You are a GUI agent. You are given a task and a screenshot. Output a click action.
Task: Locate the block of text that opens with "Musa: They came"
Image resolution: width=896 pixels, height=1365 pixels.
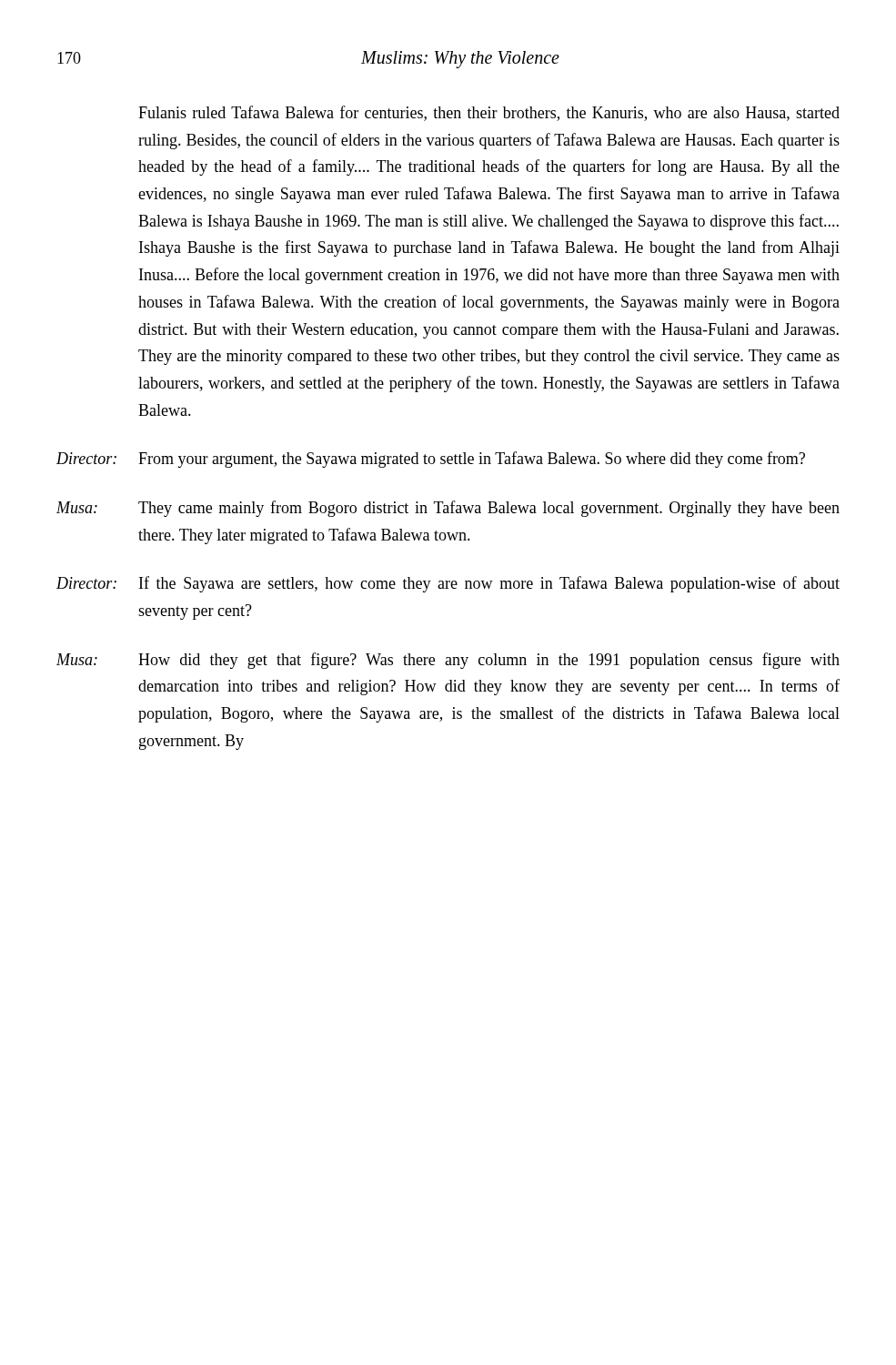448,522
